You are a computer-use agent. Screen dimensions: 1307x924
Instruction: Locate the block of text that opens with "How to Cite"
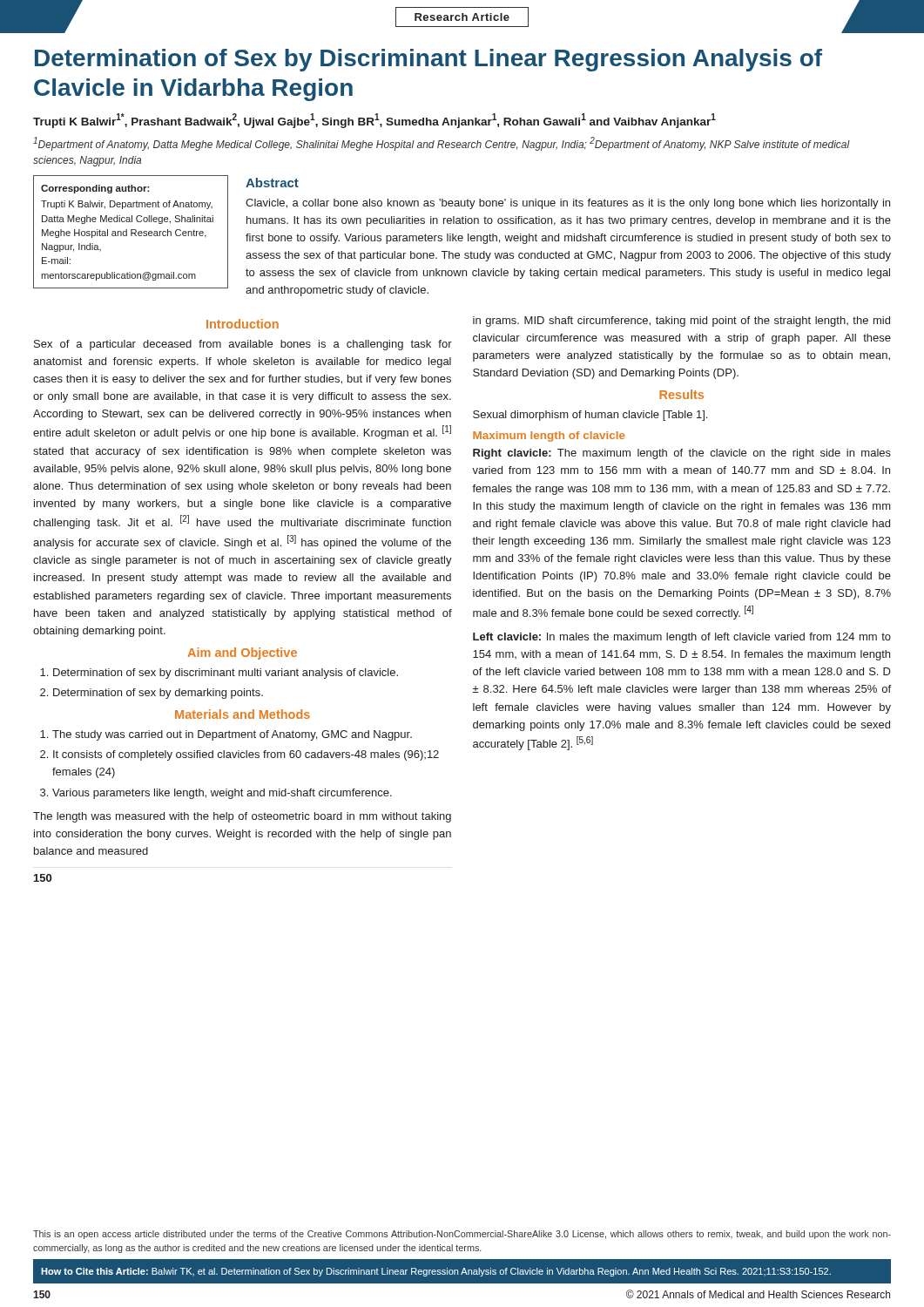(436, 1271)
